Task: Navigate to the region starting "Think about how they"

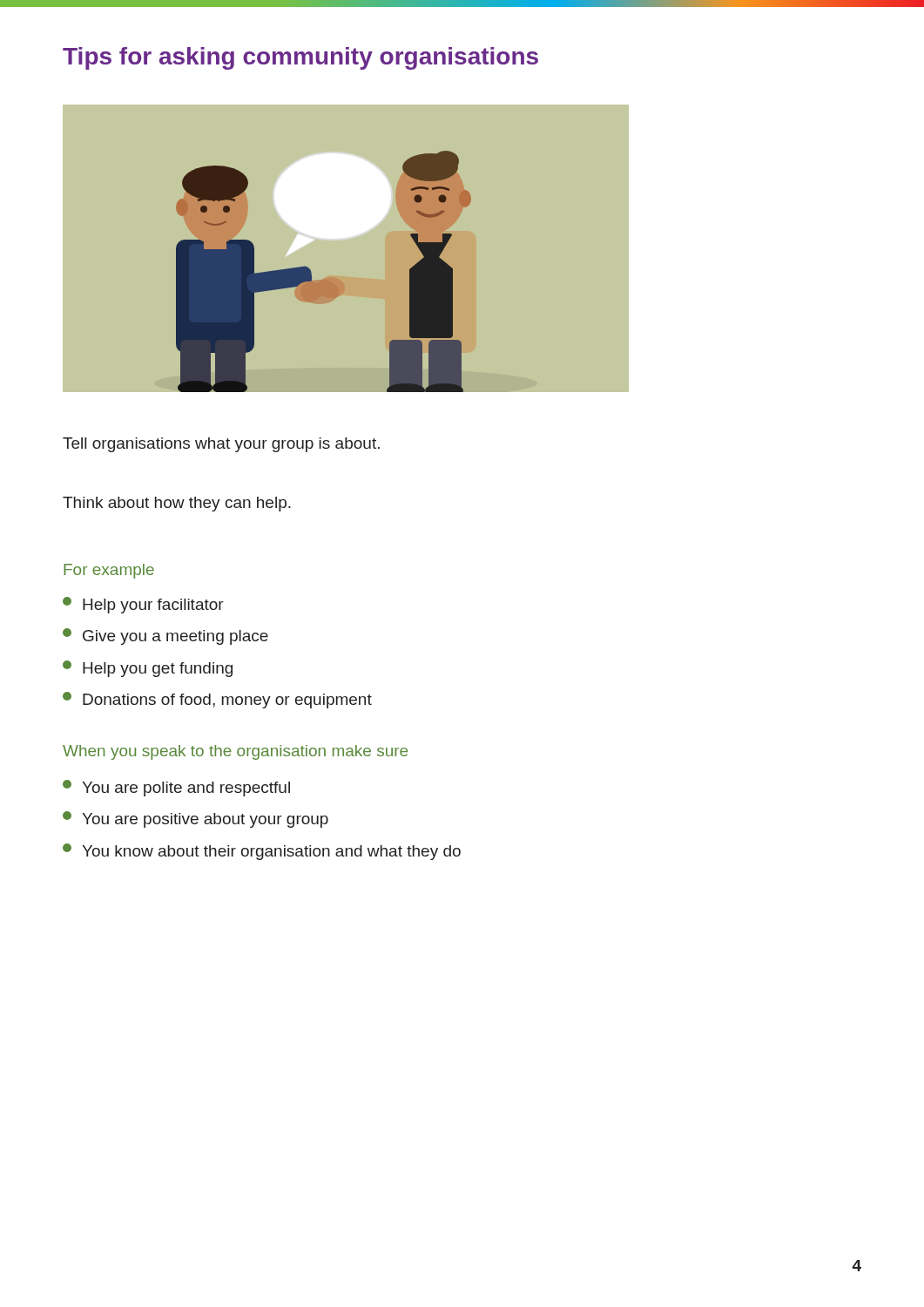Action: point(177,502)
